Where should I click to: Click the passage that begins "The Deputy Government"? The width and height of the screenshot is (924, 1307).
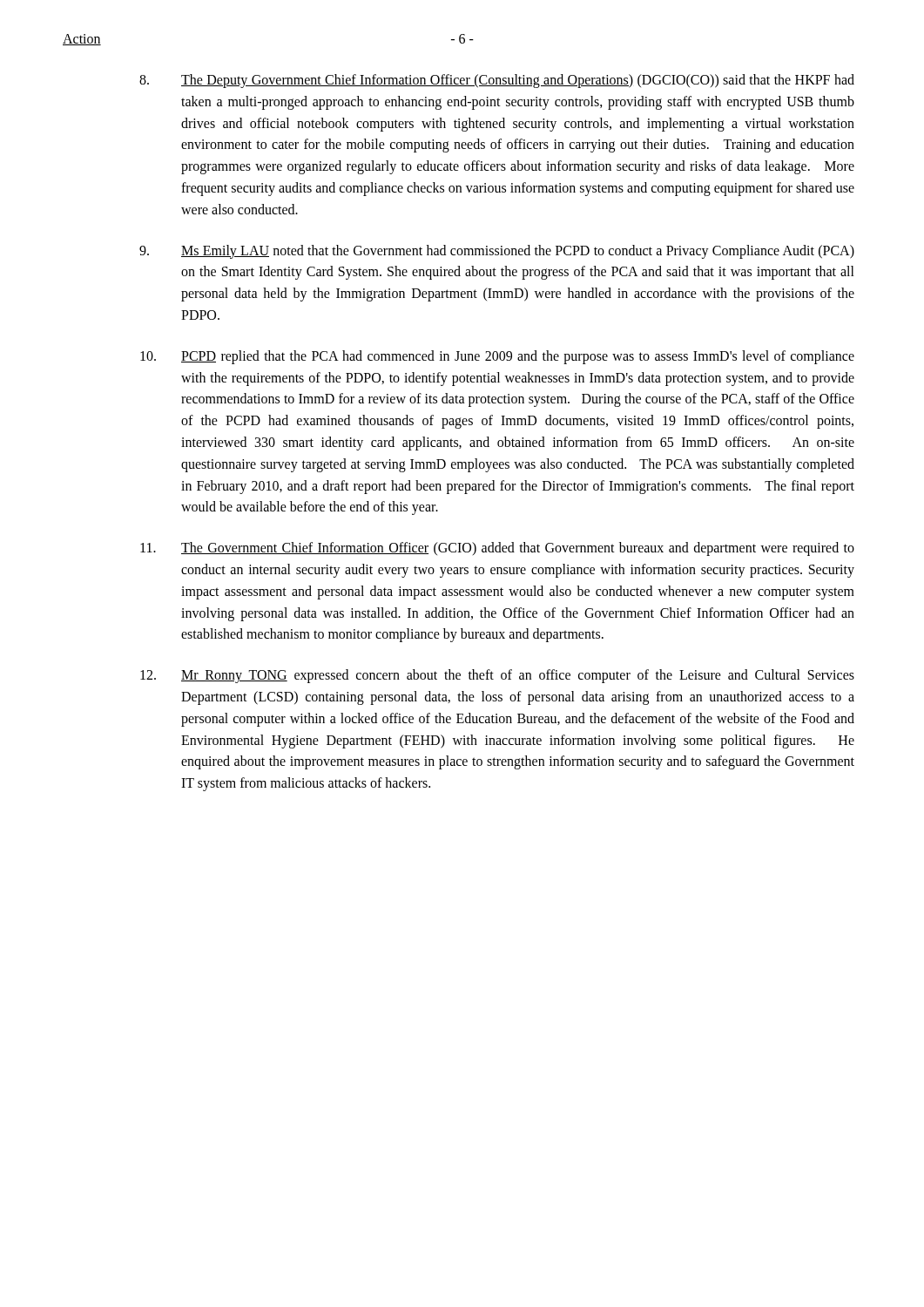pos(497,145)
